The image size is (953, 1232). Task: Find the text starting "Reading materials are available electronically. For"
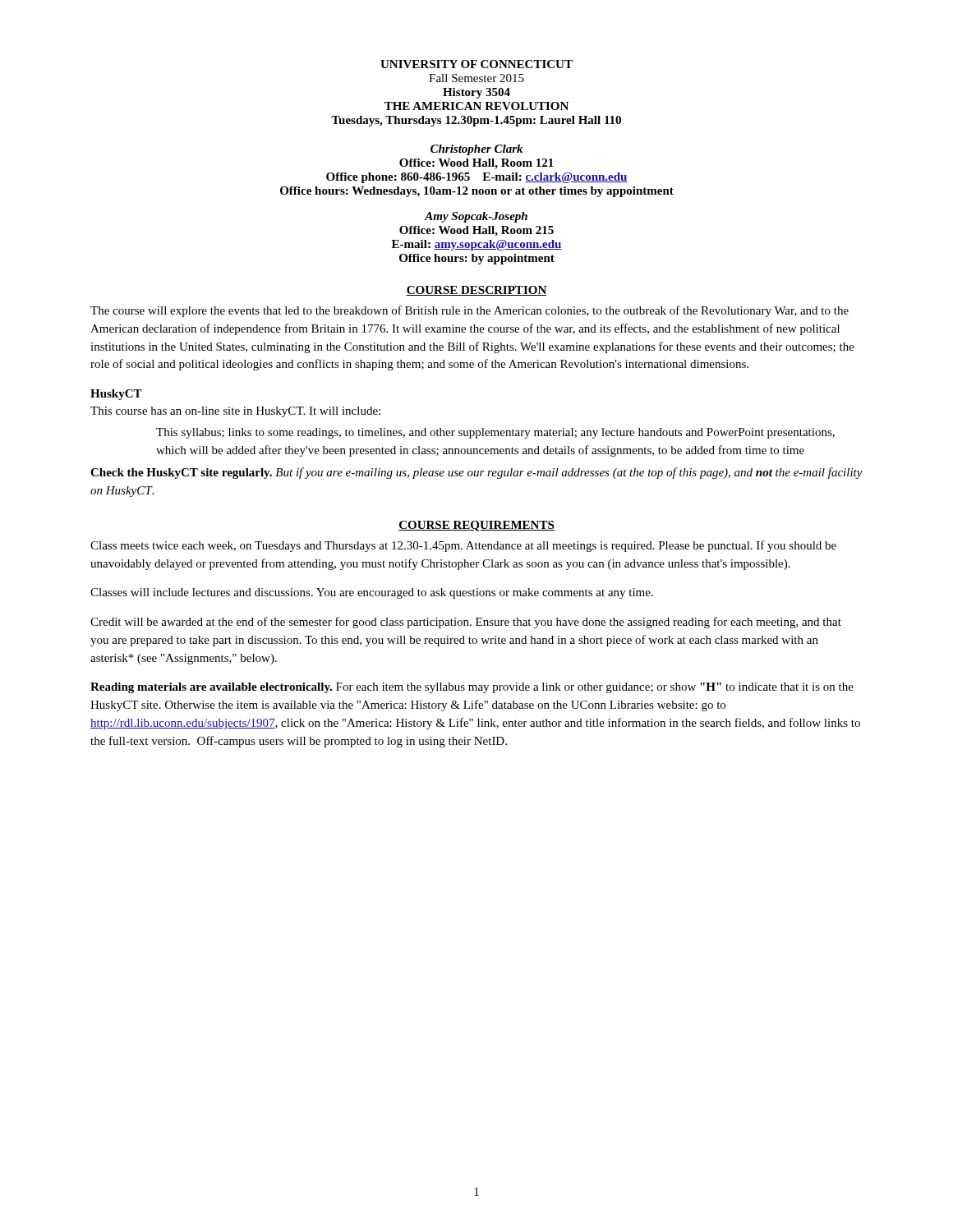[475, 714]
